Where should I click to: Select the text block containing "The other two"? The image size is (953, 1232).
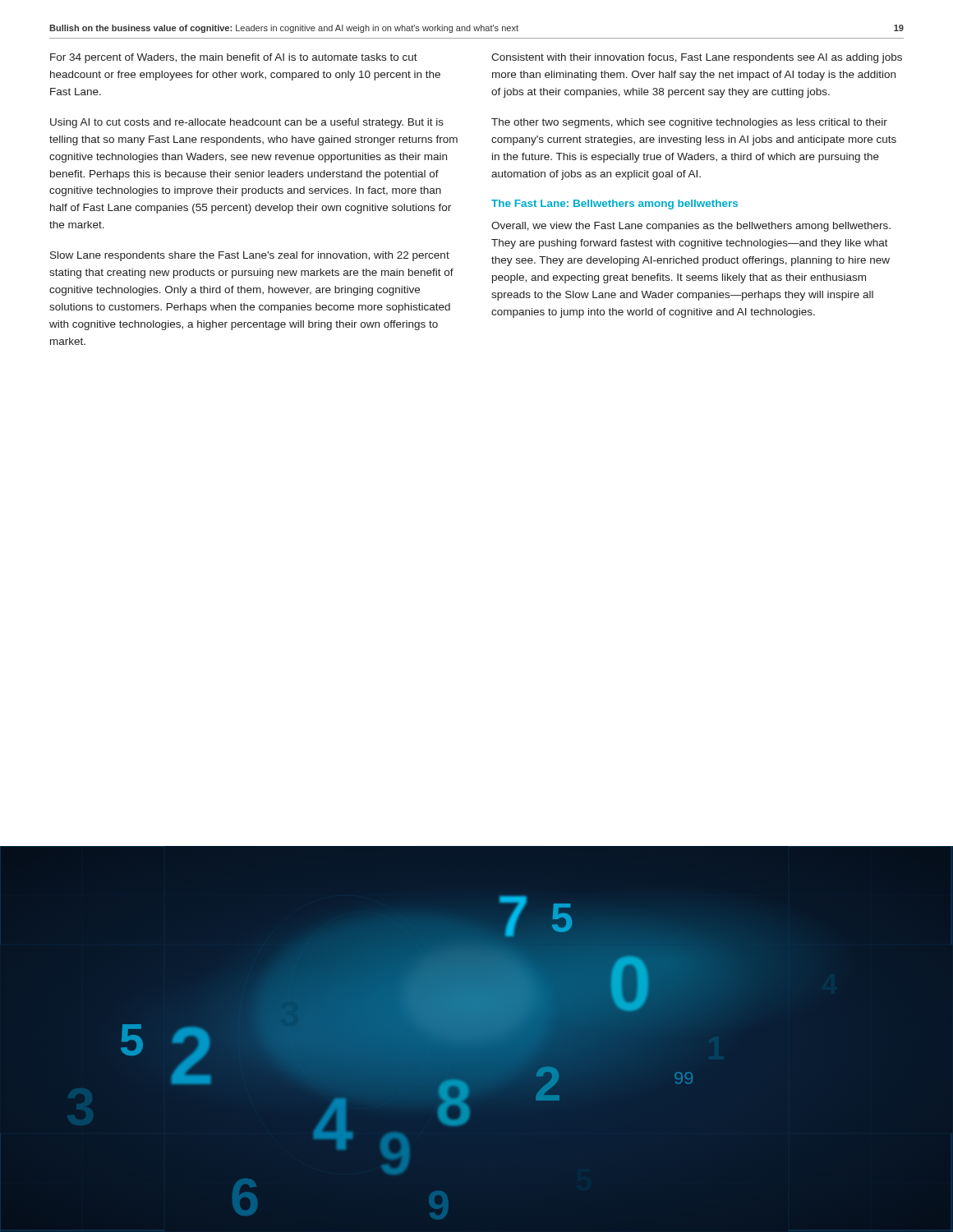coord(698,148)
